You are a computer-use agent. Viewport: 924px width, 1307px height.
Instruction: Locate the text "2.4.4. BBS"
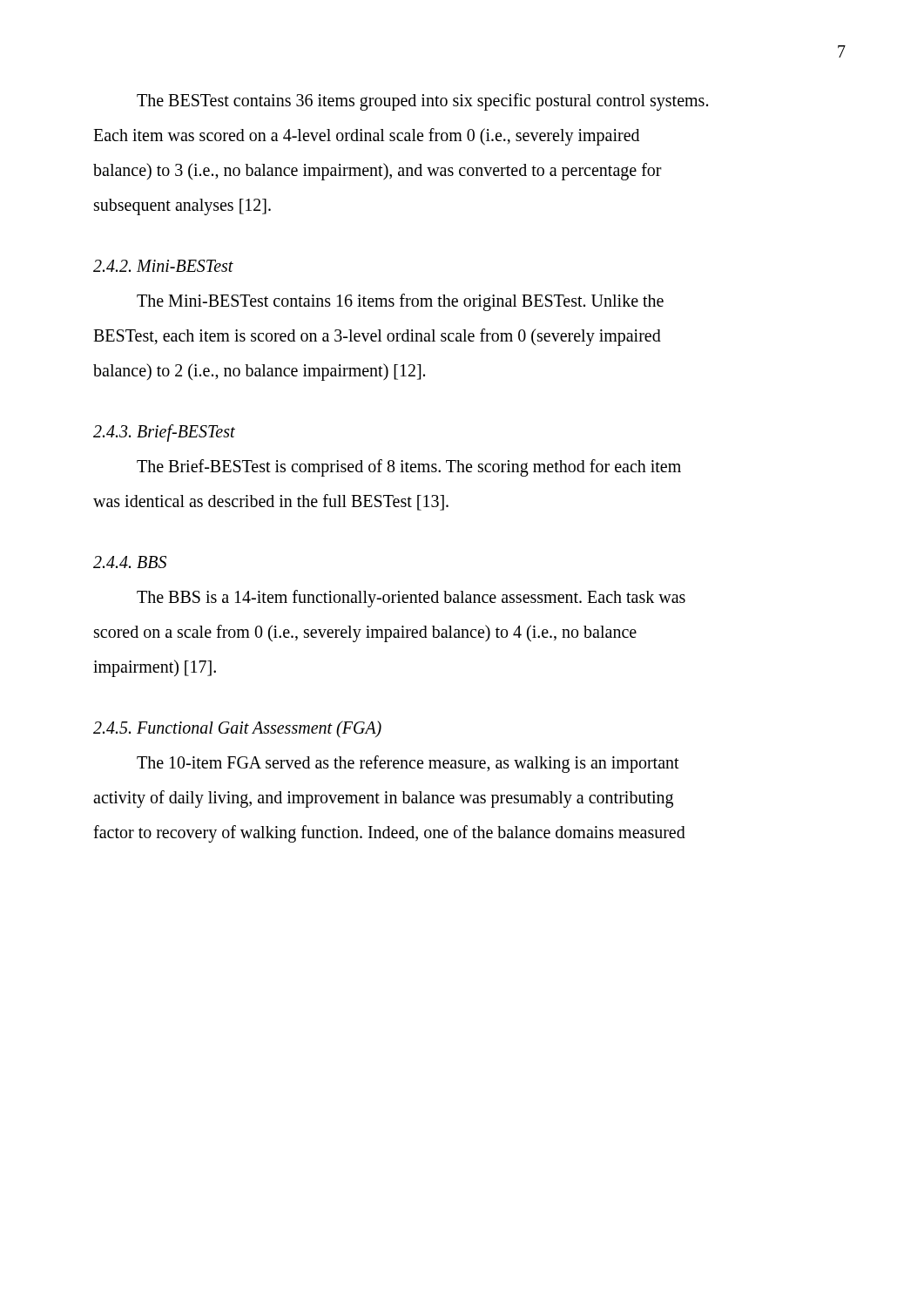(130, 562)
